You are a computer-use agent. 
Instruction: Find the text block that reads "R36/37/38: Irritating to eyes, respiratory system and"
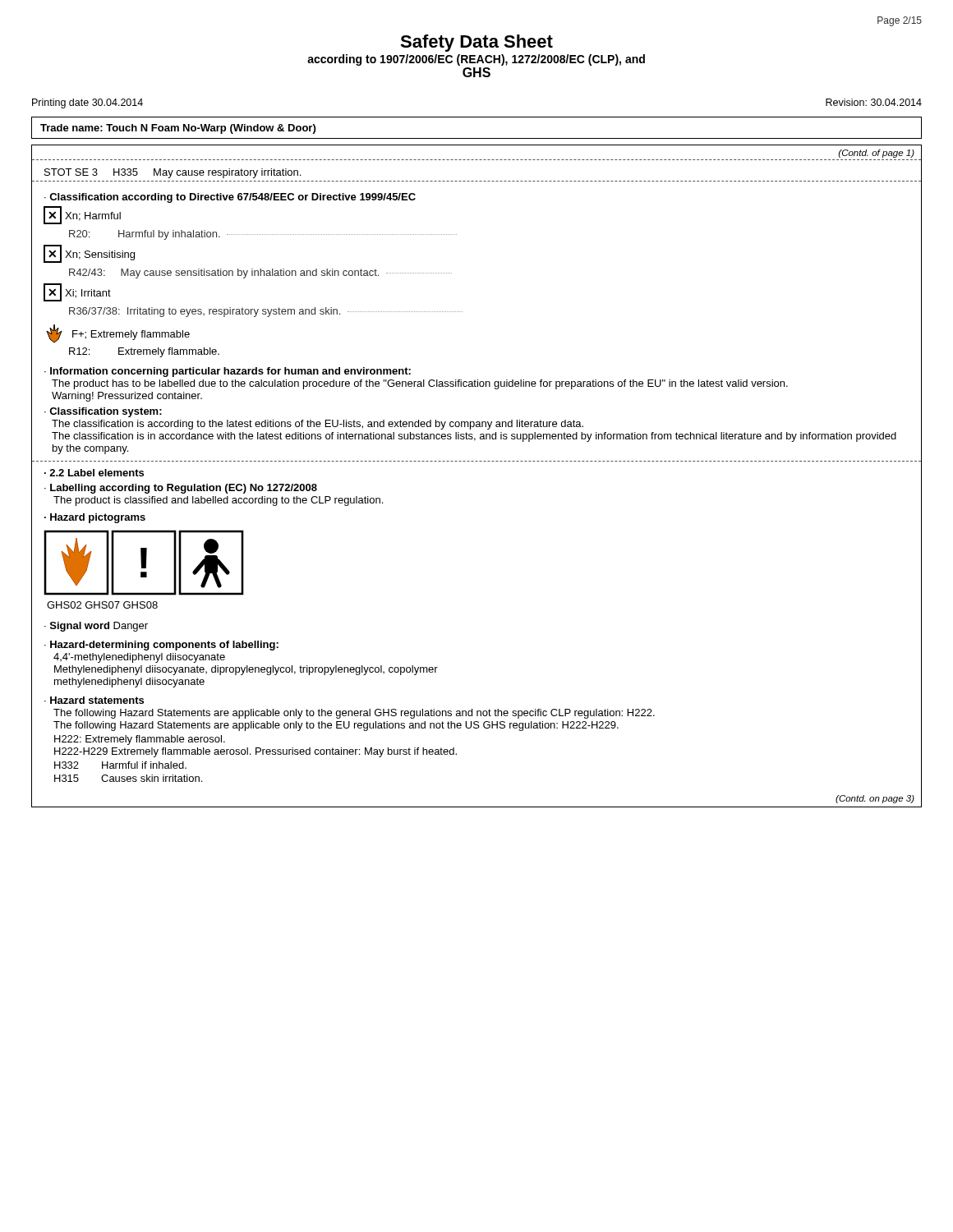265,311
